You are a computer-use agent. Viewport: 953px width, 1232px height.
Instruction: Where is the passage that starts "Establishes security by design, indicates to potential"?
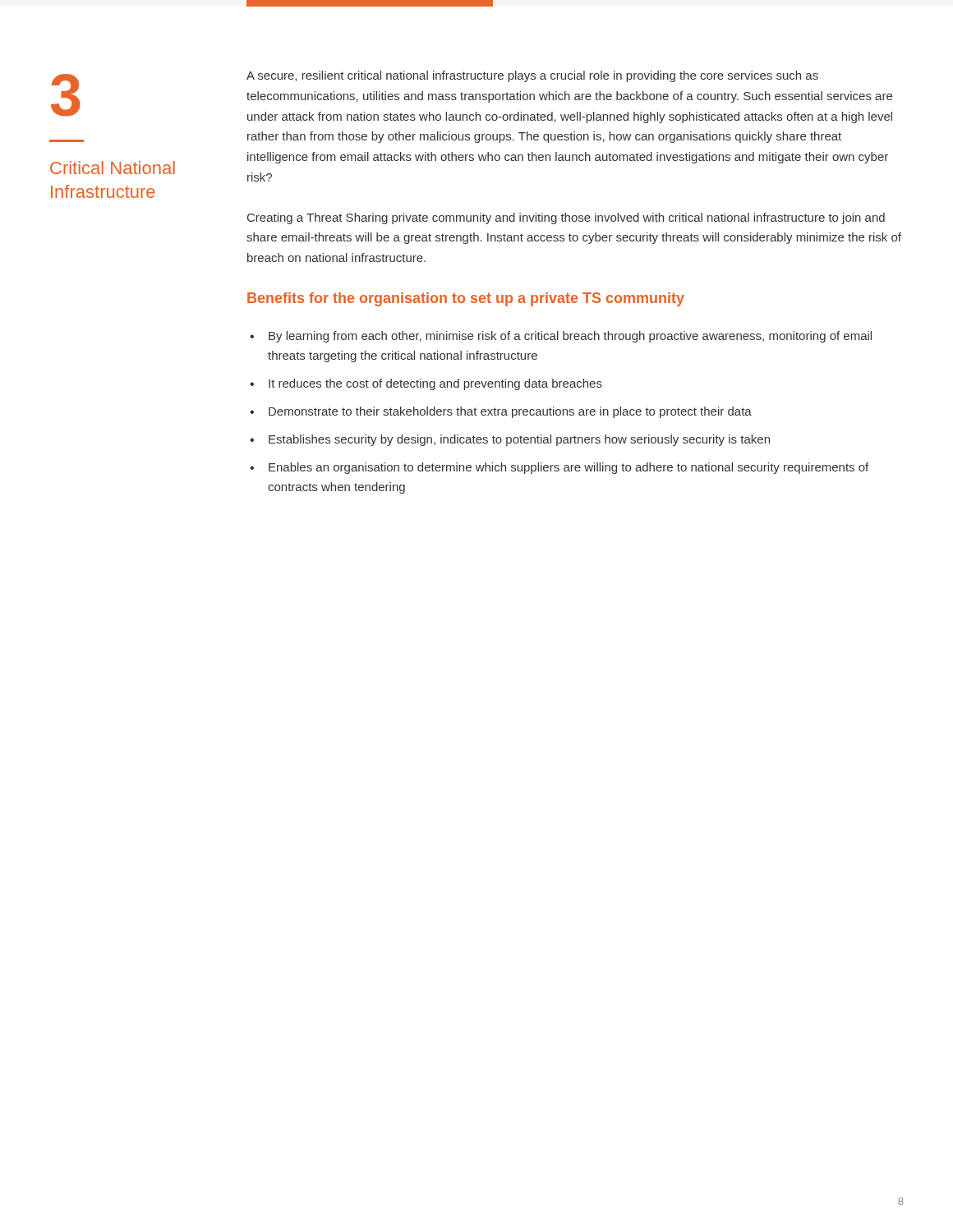pos(519,439)
